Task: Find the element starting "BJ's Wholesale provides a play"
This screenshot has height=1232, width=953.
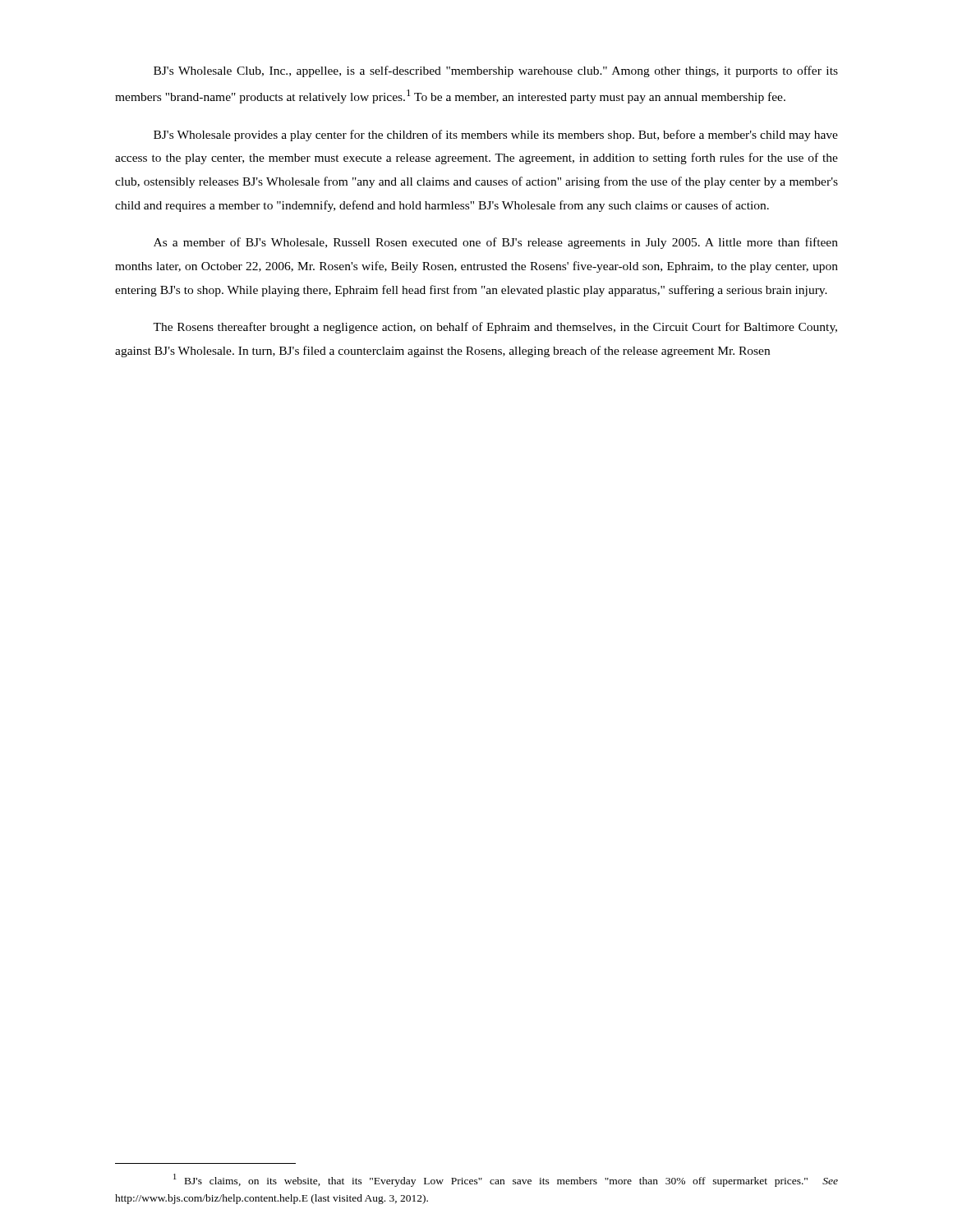Action: [476, 169]
